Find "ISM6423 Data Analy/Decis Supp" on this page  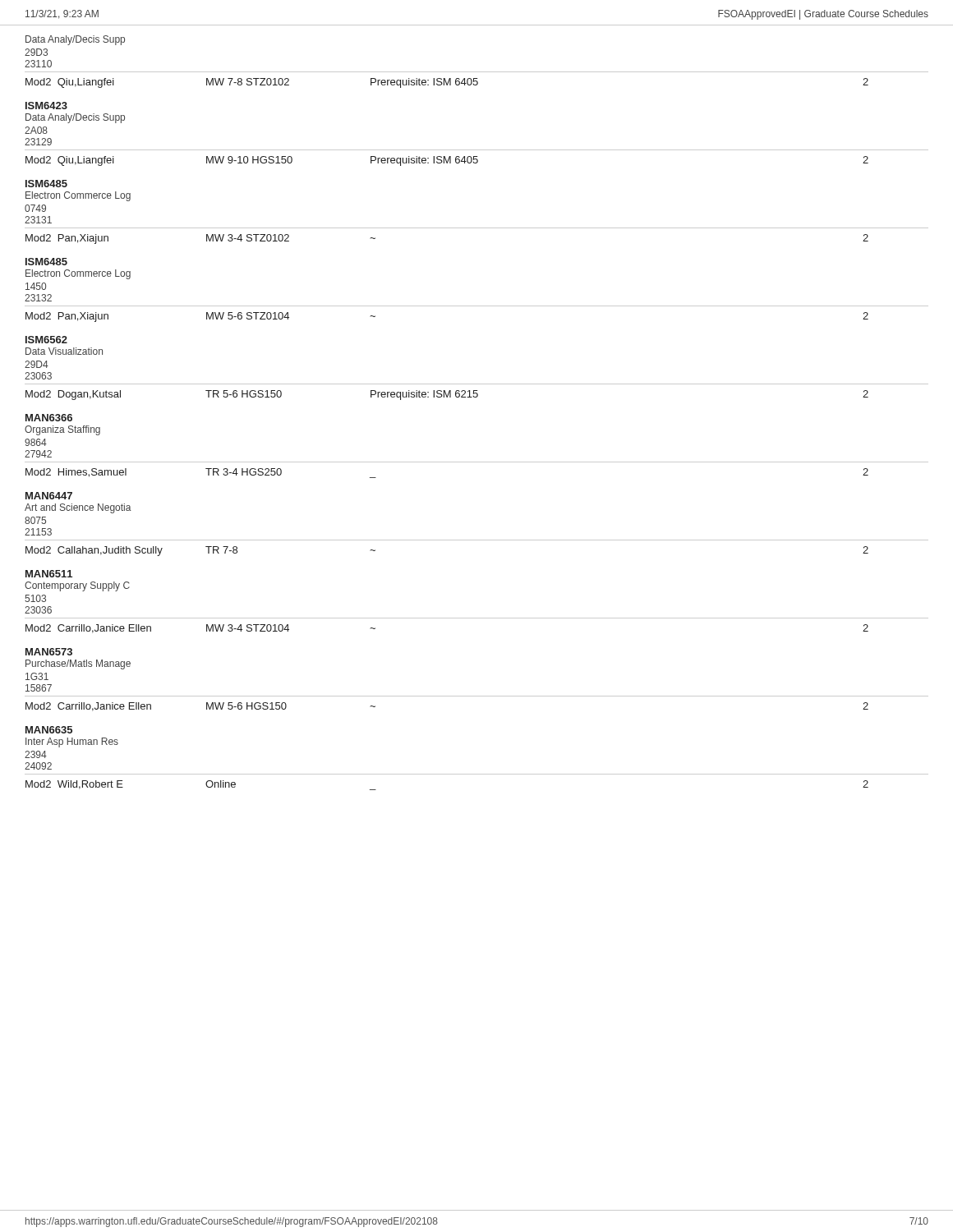[46, 106]
